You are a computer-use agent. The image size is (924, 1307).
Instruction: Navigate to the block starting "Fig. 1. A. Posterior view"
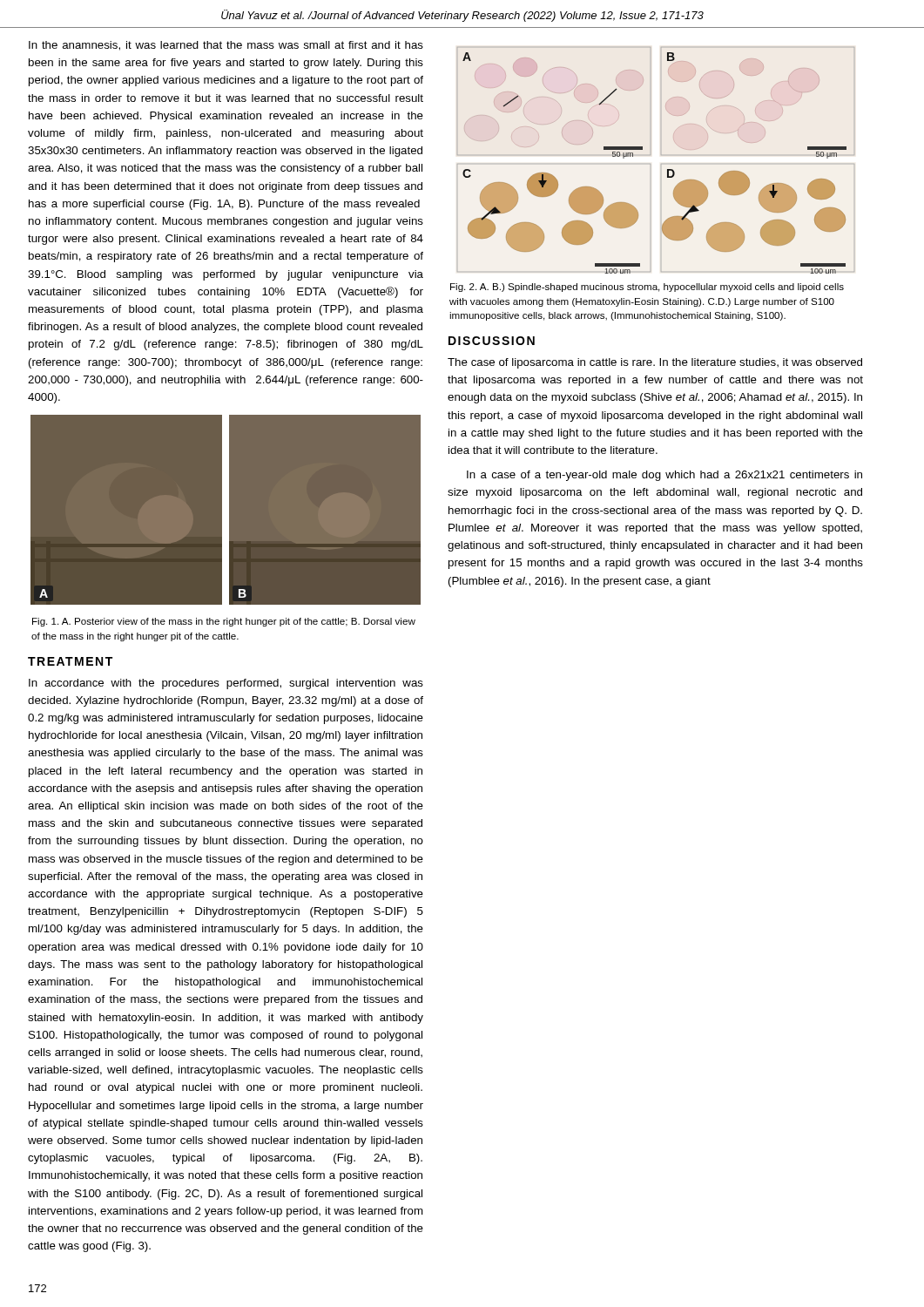tap(223, 628)
